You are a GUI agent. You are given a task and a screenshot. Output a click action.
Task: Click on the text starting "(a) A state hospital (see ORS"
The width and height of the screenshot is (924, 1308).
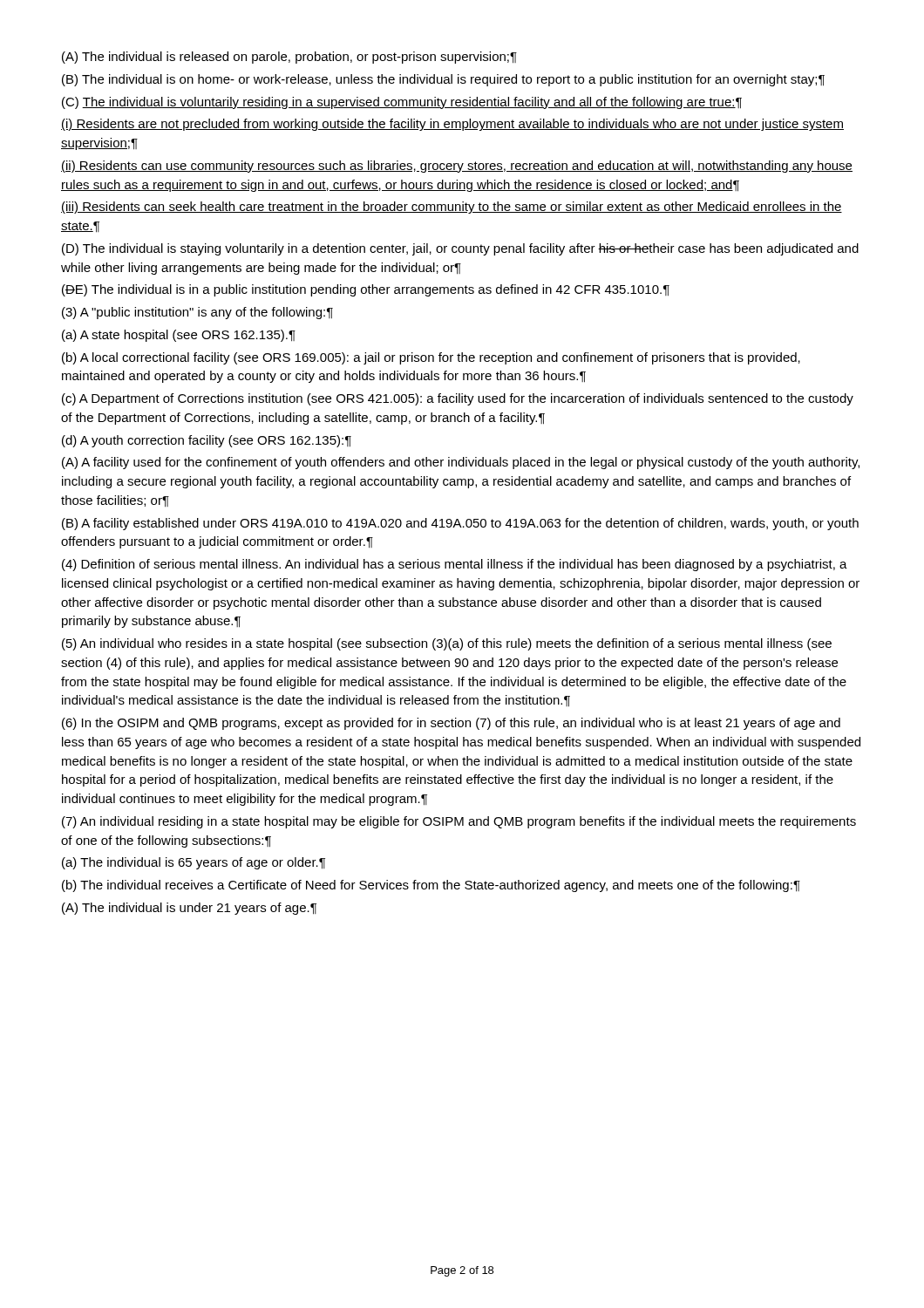(178, 334)
